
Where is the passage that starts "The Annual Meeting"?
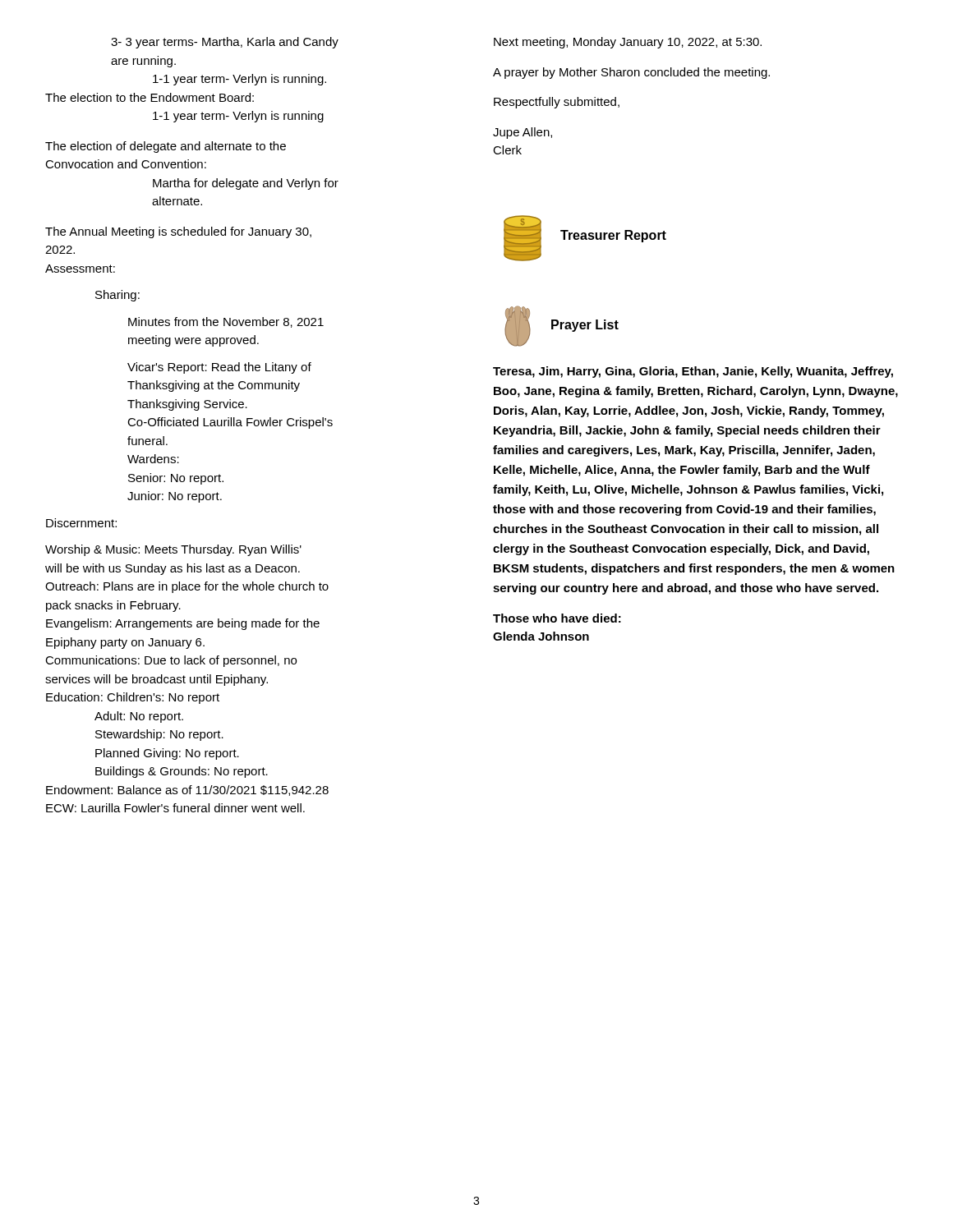pyautogui.click(x=178, y=232)
